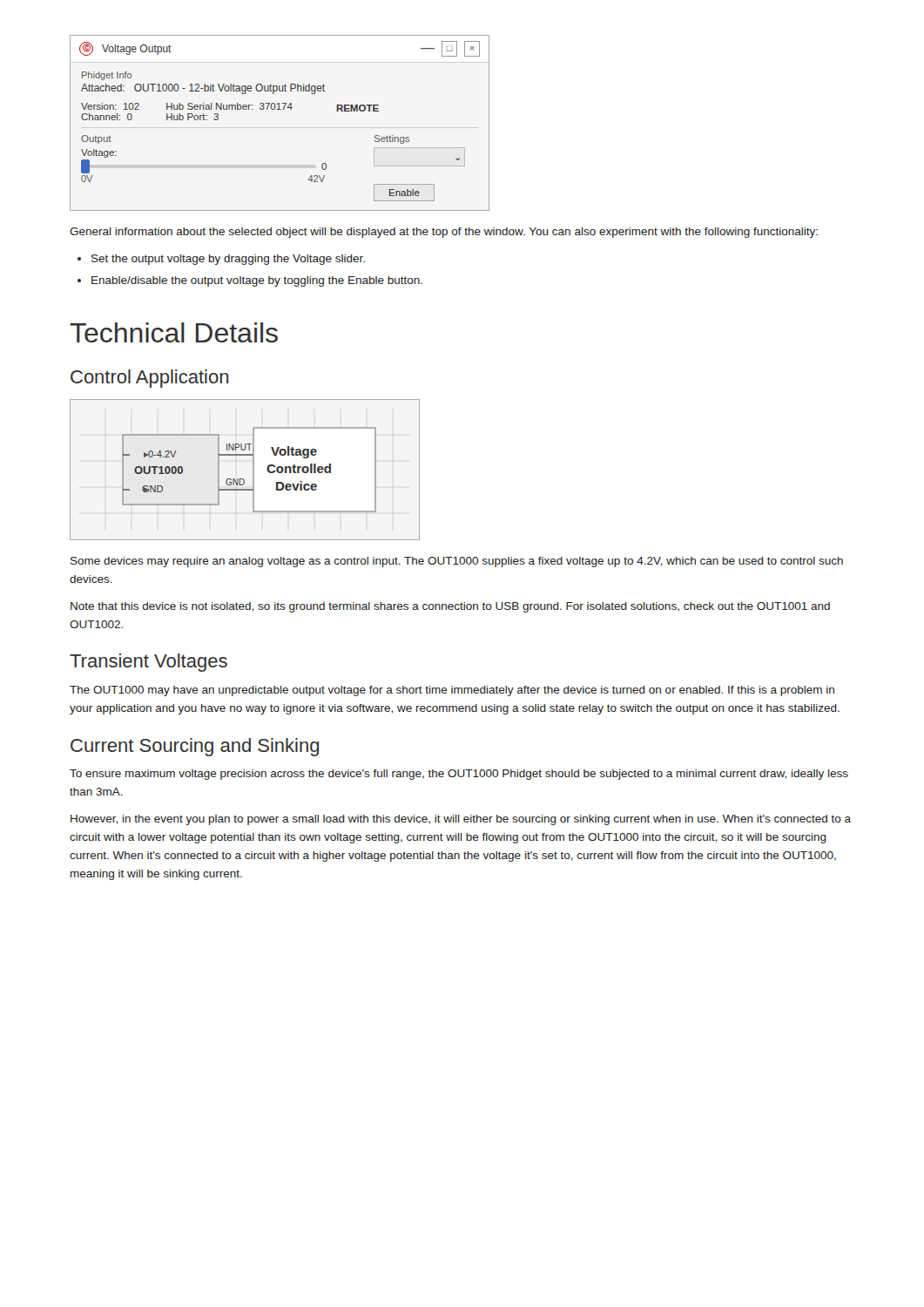This screenshot has height=1307, width=924.
Task: Find the text starting "Enable/disable the output voltage"
Action: 257,280
